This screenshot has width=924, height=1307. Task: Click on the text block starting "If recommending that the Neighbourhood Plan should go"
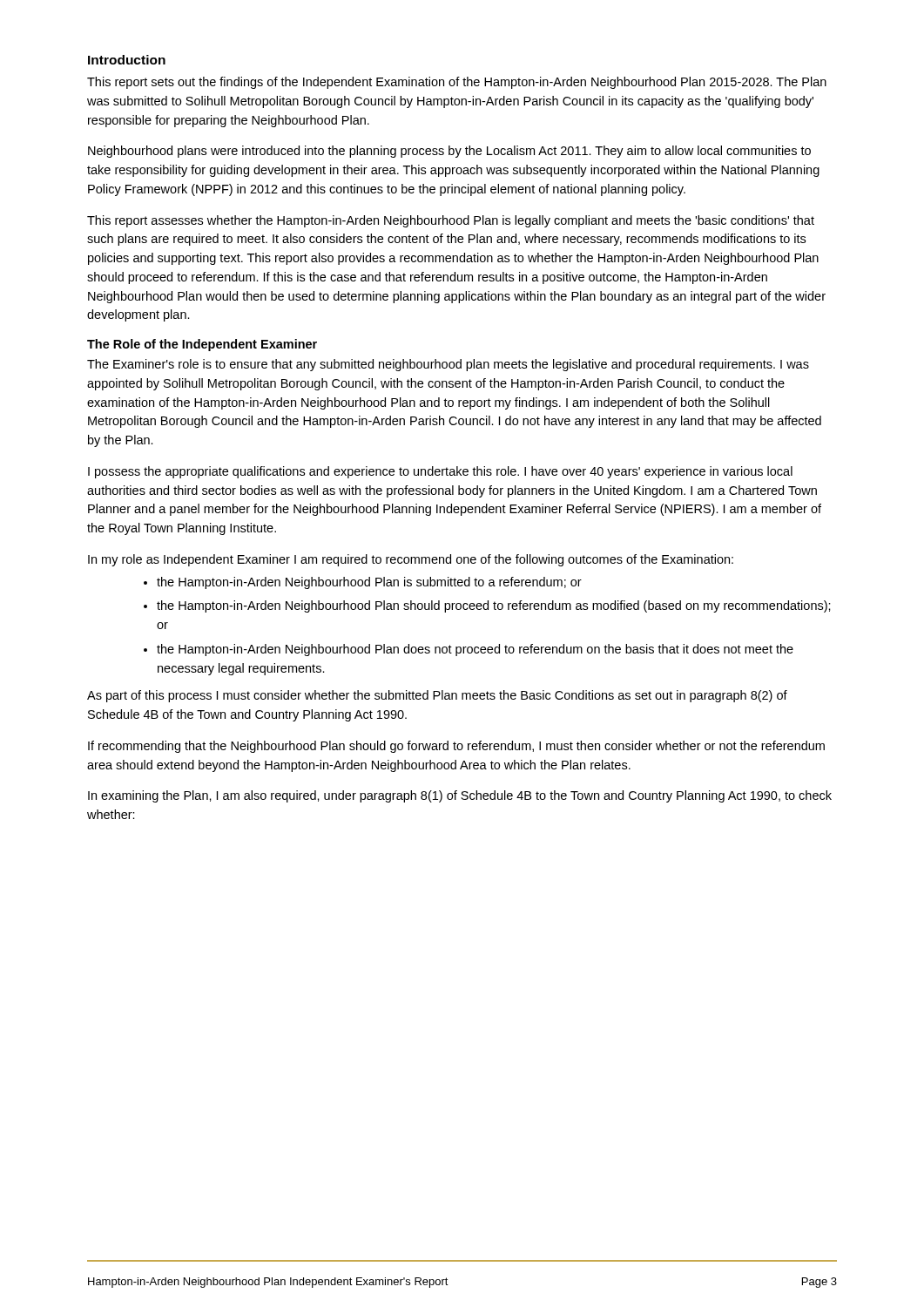tap(462, 756)
